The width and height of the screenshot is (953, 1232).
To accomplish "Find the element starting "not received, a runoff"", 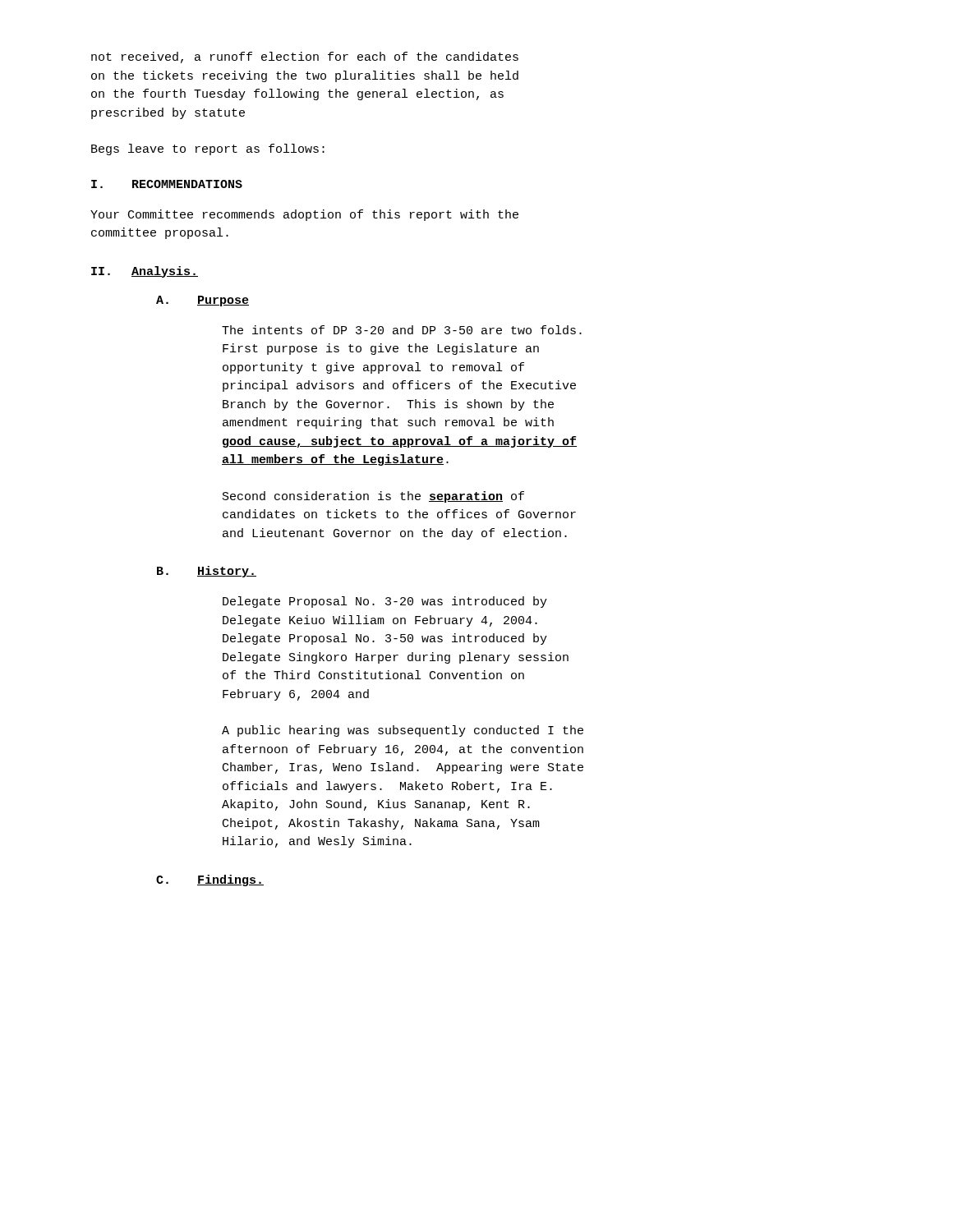I will [305, 86].
